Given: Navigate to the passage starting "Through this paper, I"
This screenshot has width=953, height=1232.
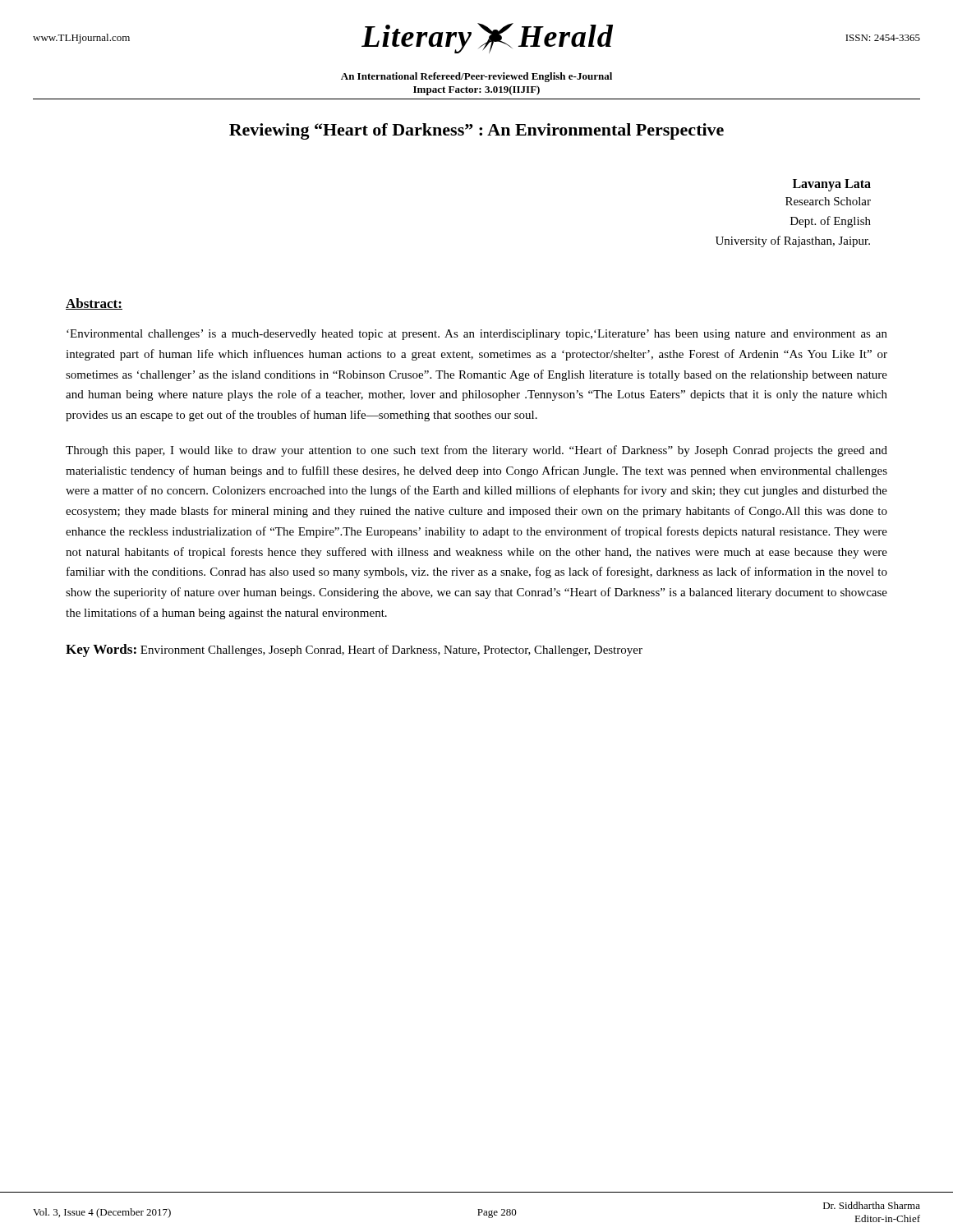Looking at the screenshot, I should (x=476, y=531).
